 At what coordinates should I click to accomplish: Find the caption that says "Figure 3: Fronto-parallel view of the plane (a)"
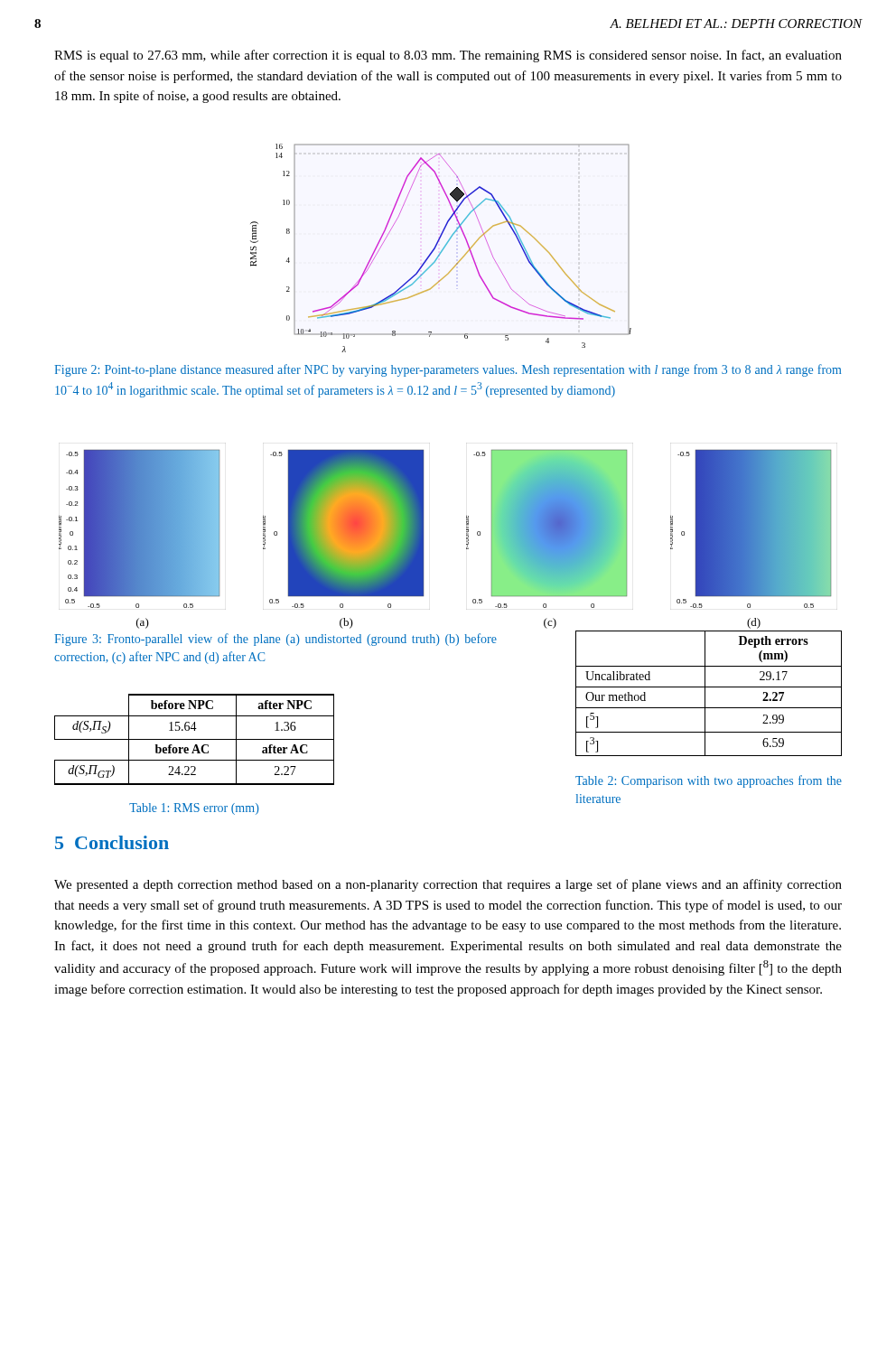click(x=275, y=648)
